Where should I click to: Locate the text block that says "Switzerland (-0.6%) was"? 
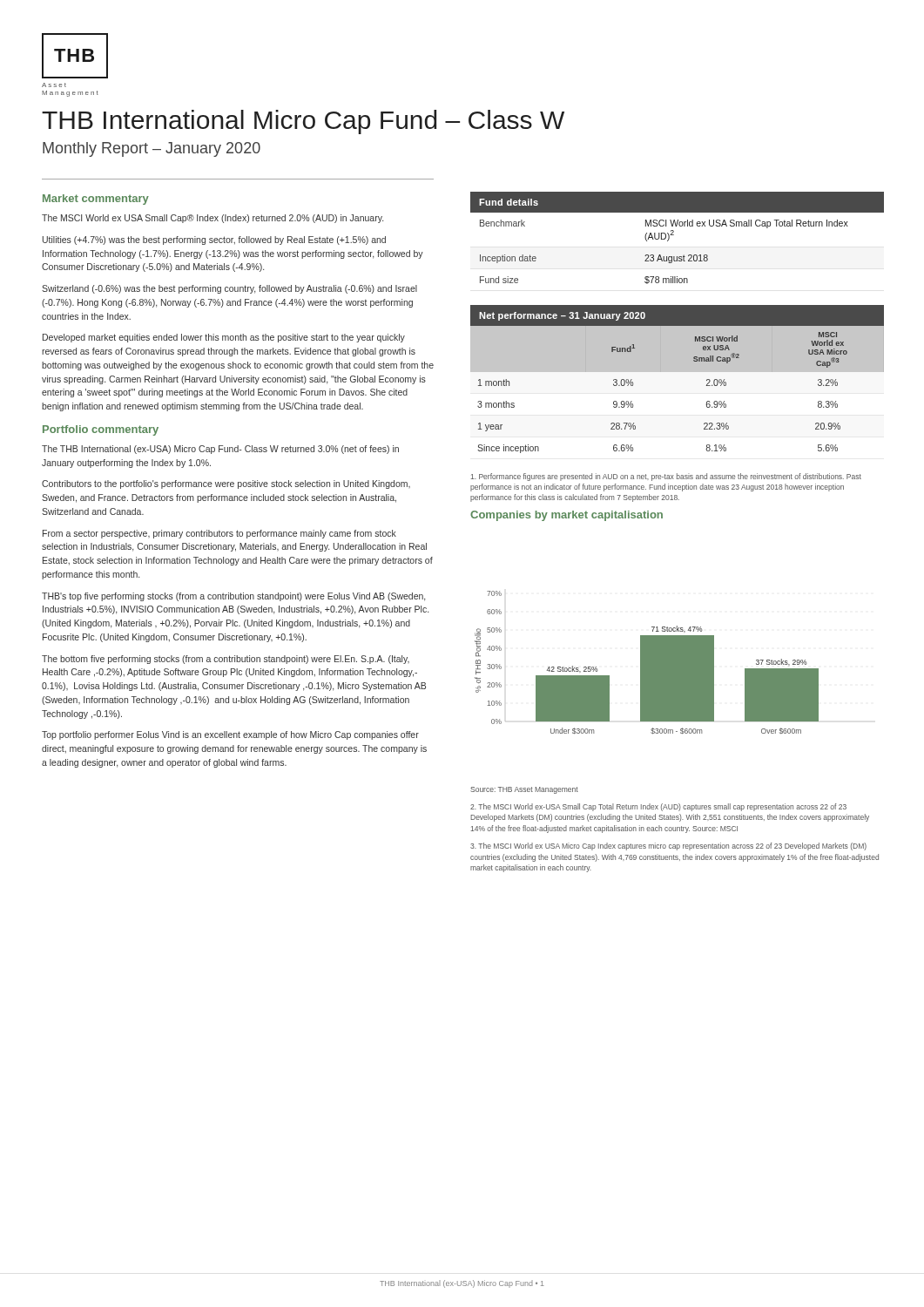238,303
